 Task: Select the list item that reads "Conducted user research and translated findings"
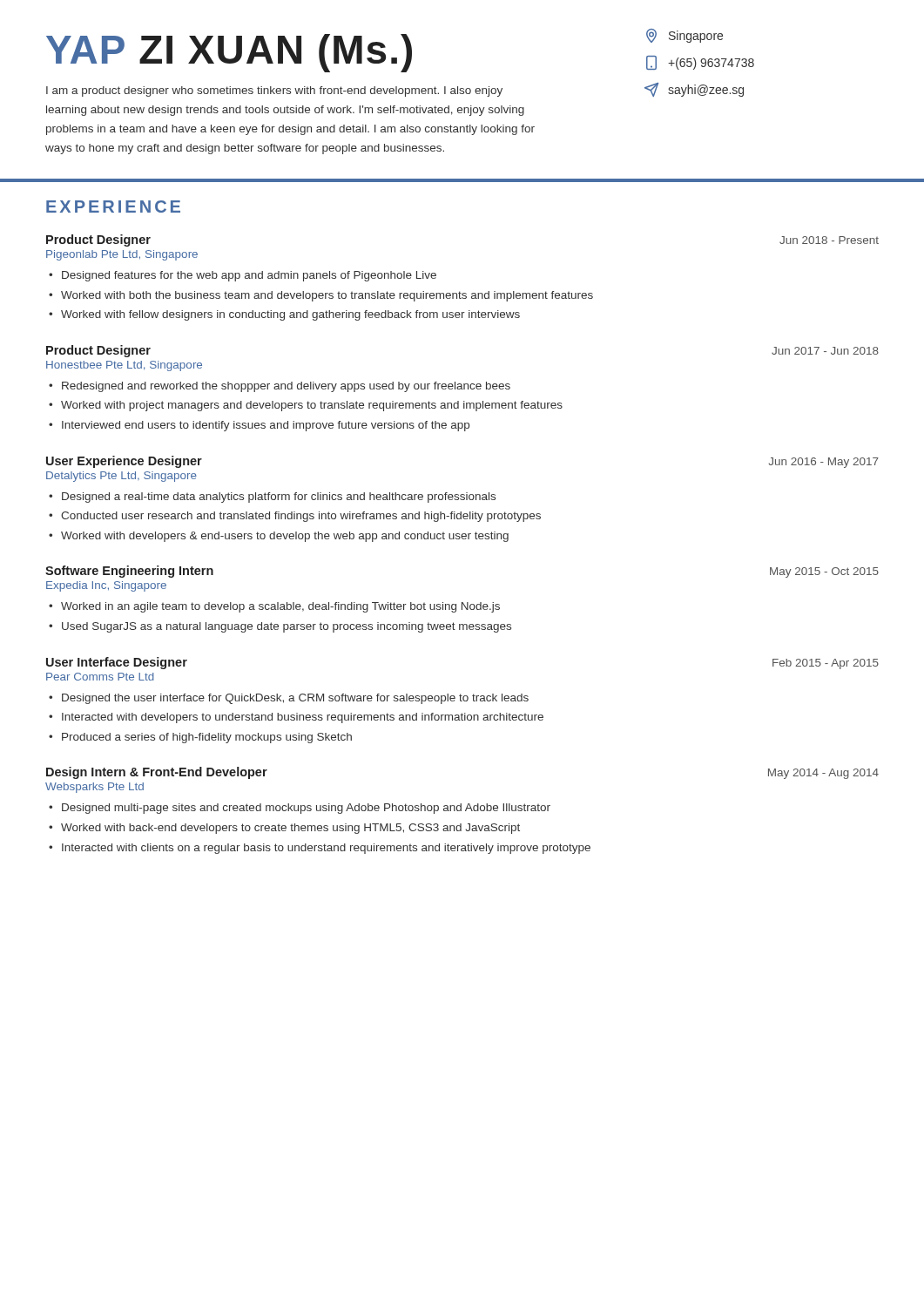[301, 515]
